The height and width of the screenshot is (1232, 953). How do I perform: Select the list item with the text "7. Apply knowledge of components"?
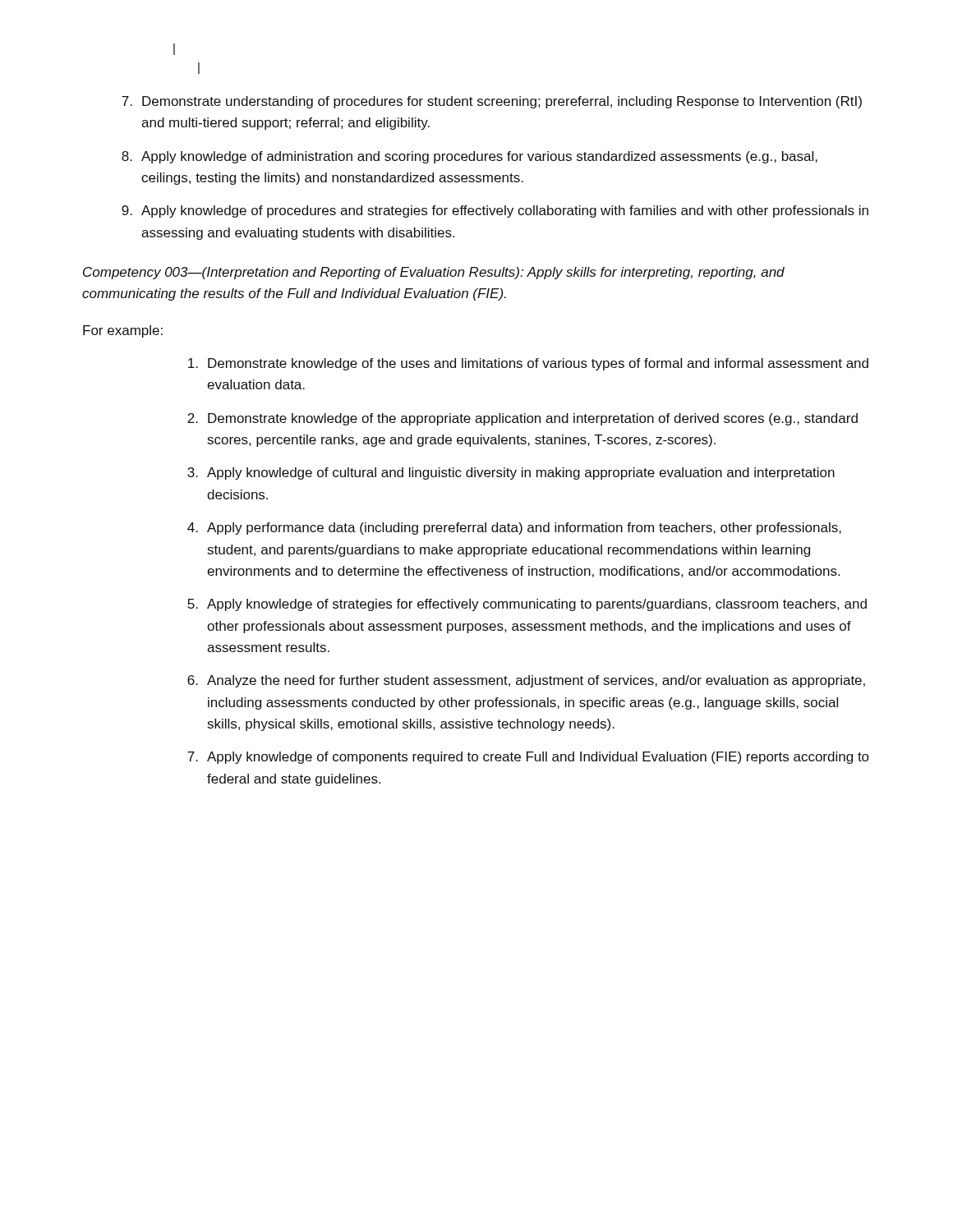point(509,768)
